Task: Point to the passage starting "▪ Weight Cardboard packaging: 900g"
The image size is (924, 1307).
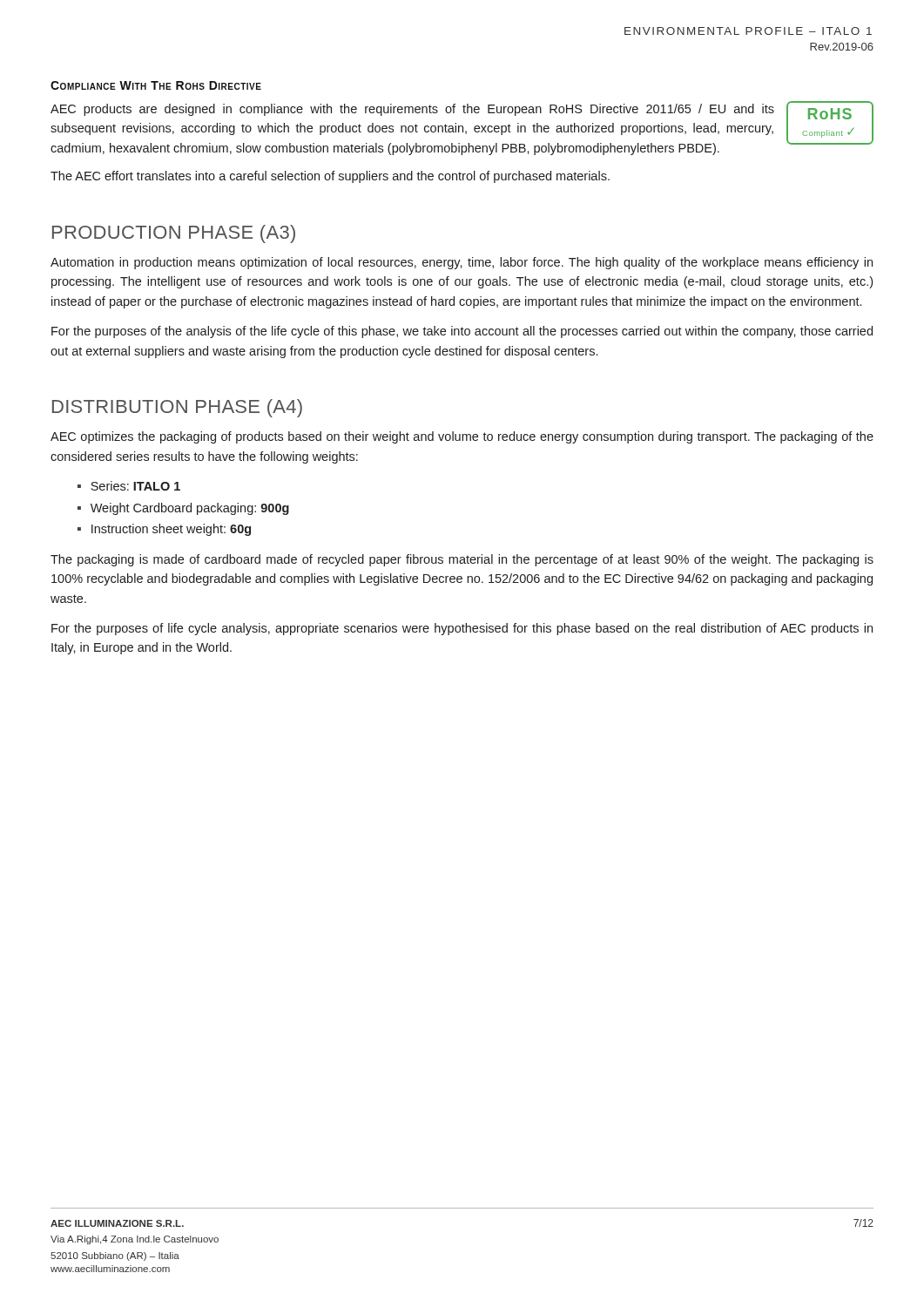Action: tap(183, 509)
